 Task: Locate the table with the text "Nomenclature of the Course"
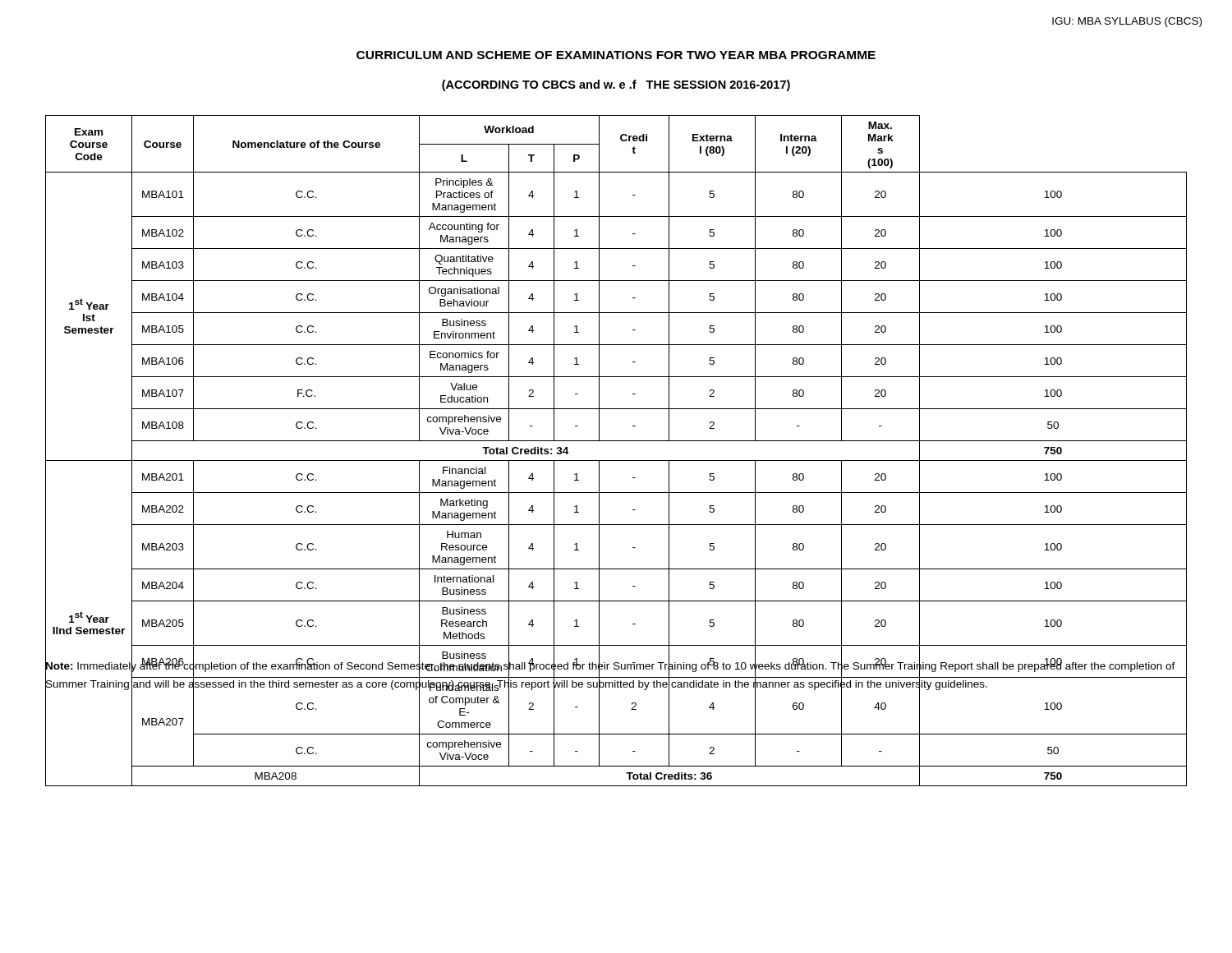click(x=616, y=451)
